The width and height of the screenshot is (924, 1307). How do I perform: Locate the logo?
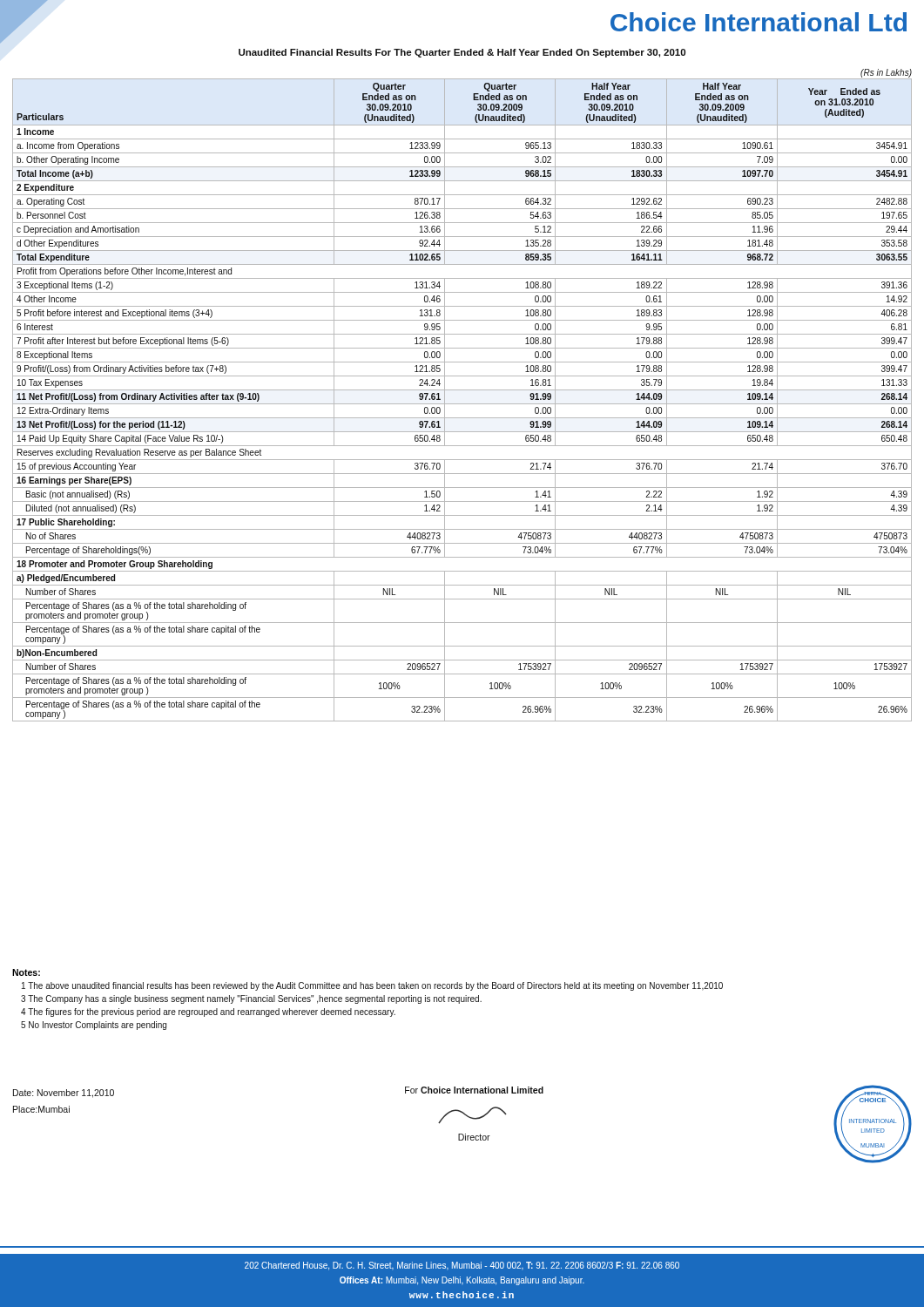point(873,1124)
